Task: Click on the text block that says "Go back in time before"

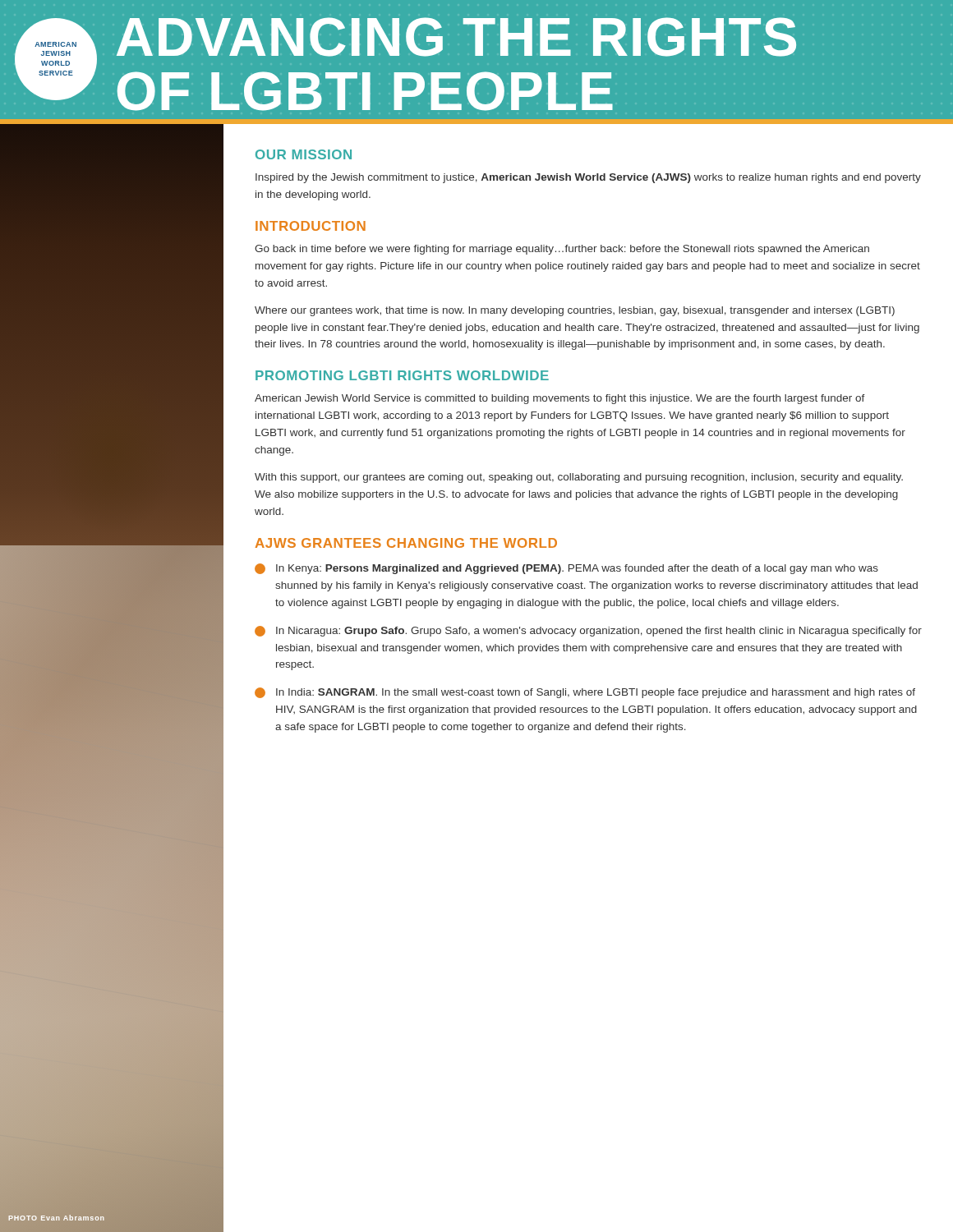Action: 587,266
